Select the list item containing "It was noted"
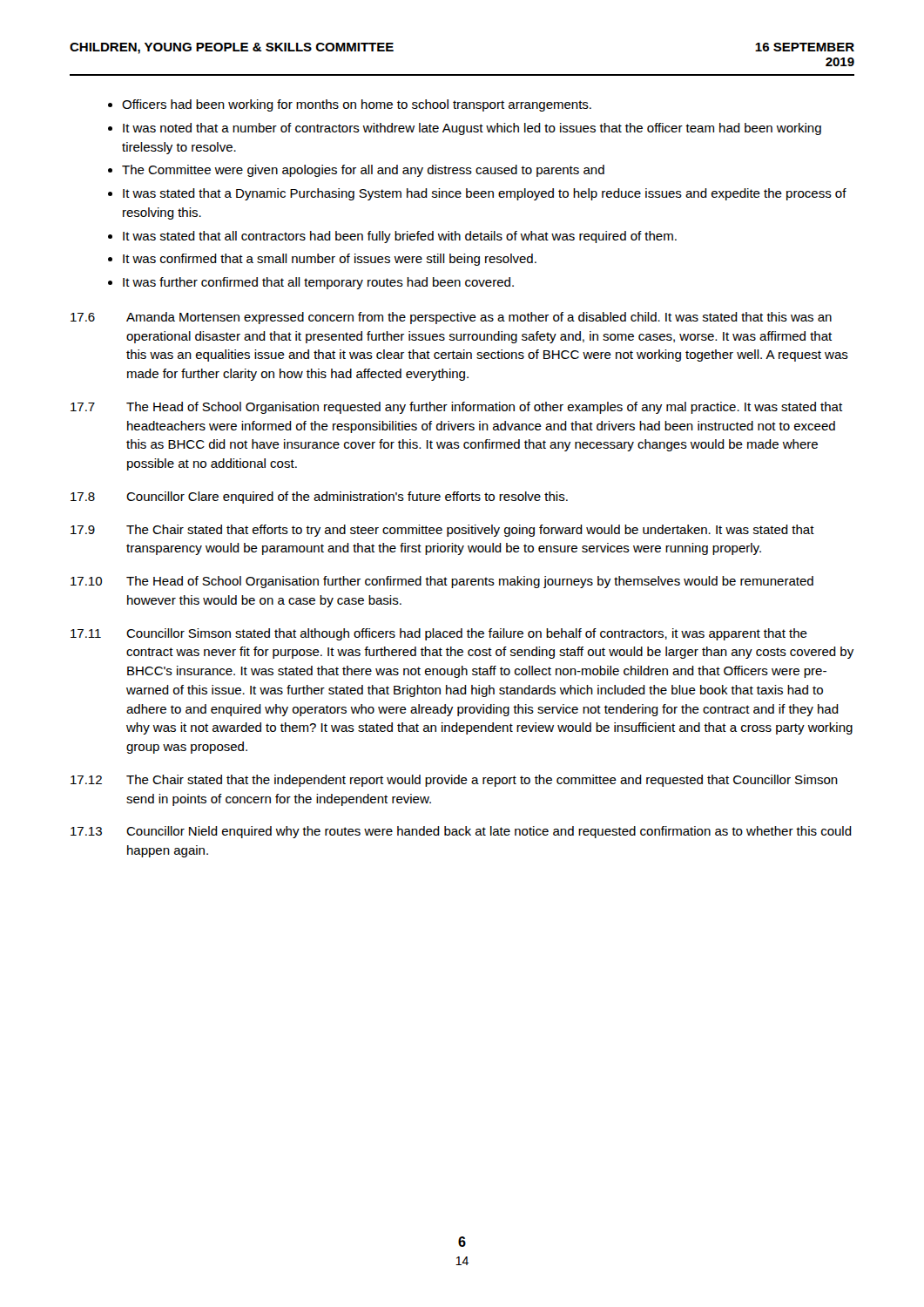The width and height of the screenshot is (924, 1307). 472,137
